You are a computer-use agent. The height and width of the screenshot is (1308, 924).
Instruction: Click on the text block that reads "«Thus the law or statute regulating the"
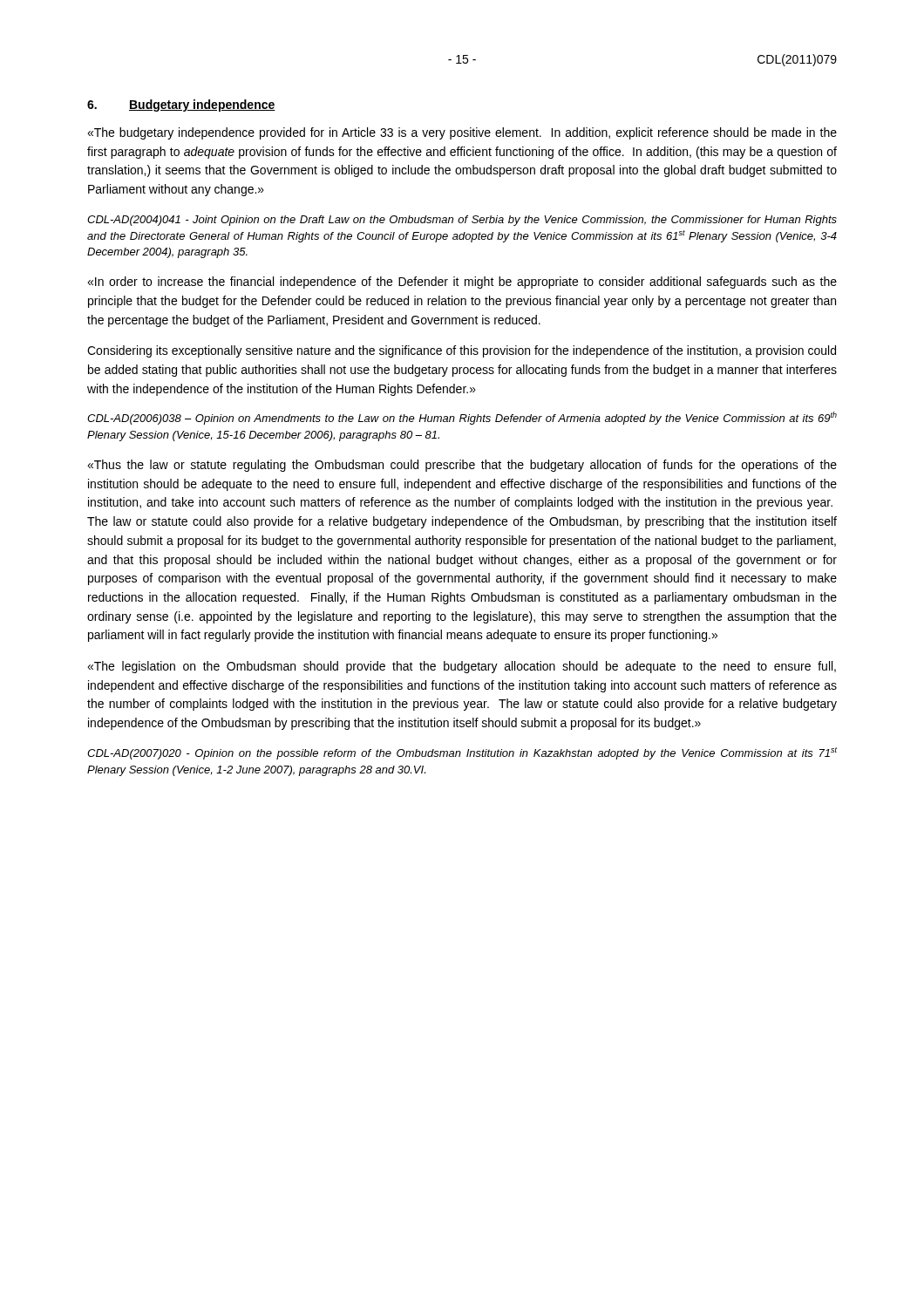click(x=462, y=550)
